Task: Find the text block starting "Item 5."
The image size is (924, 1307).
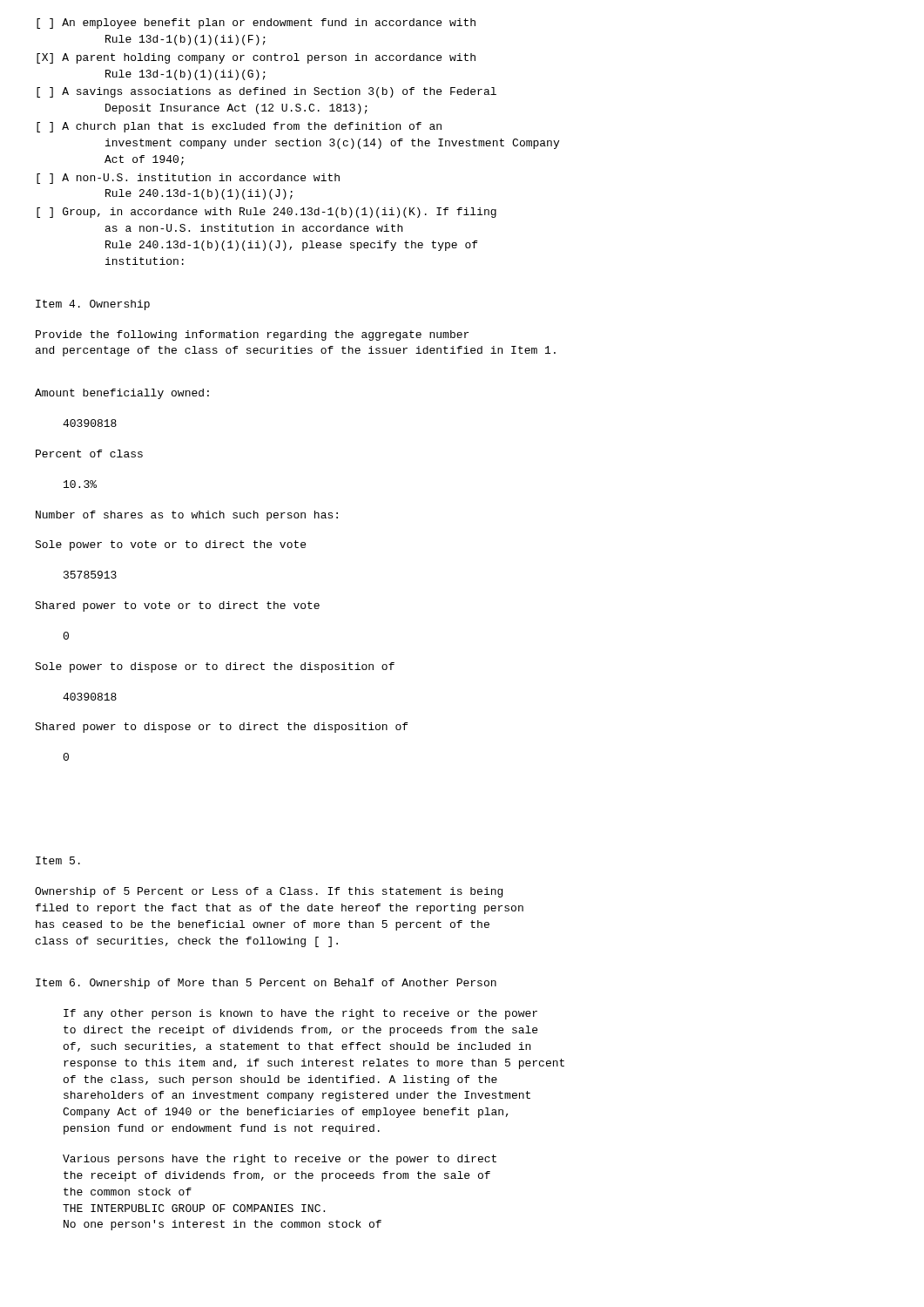Action: click(59, 861)
